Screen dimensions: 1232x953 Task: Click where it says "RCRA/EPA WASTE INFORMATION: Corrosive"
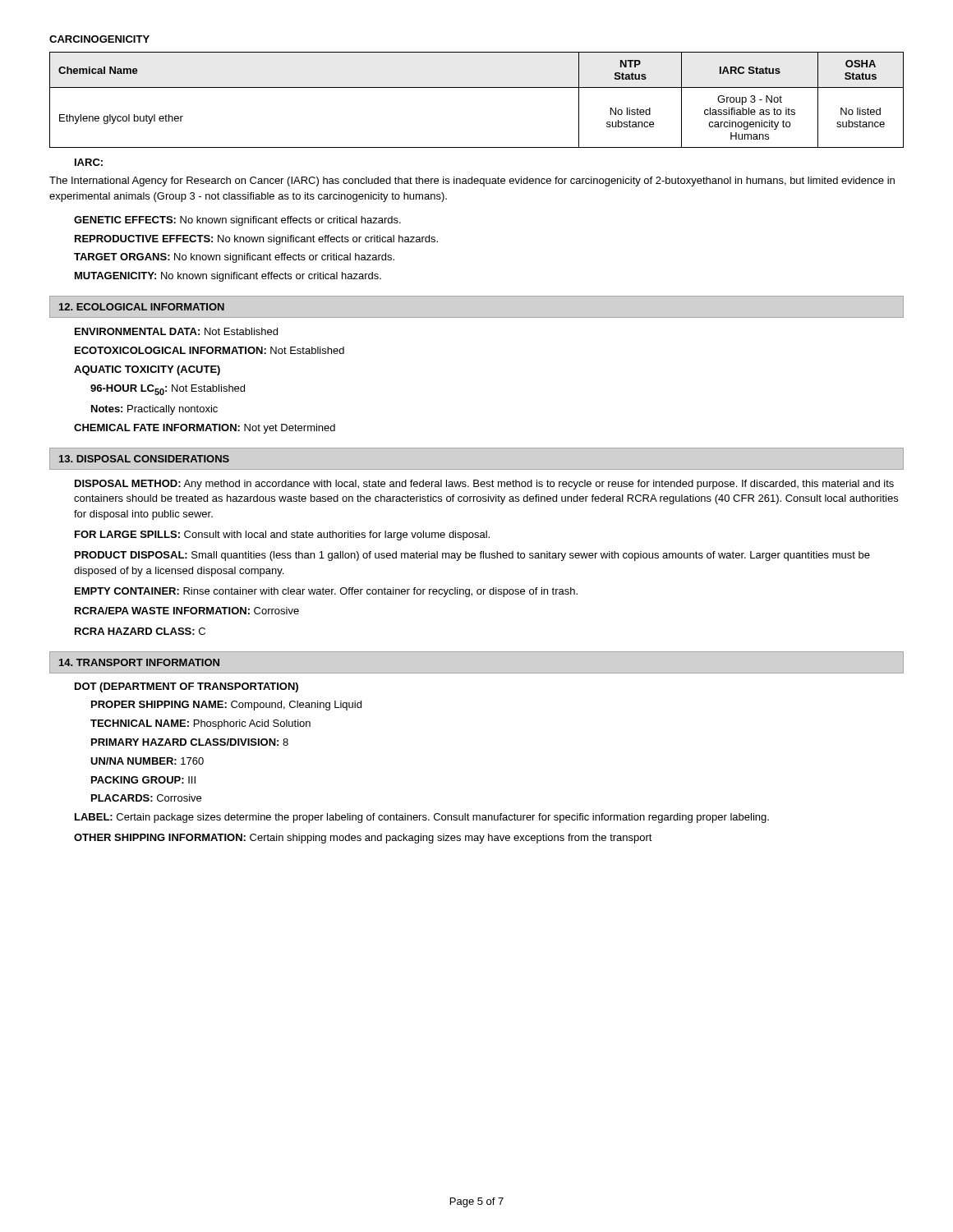pos(187,611)
